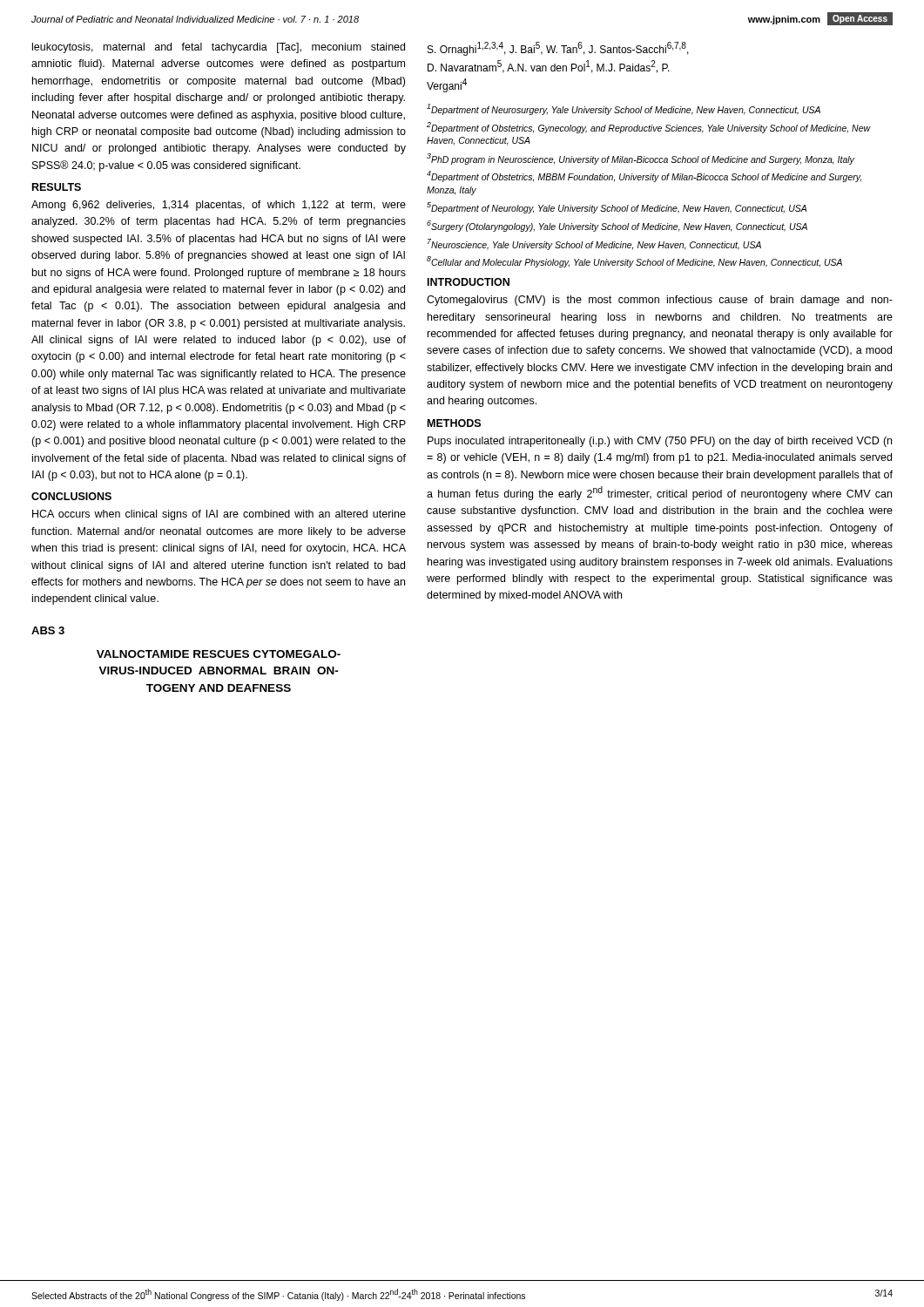924x1307 pixels.
Task: Point to the passage starting "1Department of Neurosurgery,"
Action: (x=660, y=185)
